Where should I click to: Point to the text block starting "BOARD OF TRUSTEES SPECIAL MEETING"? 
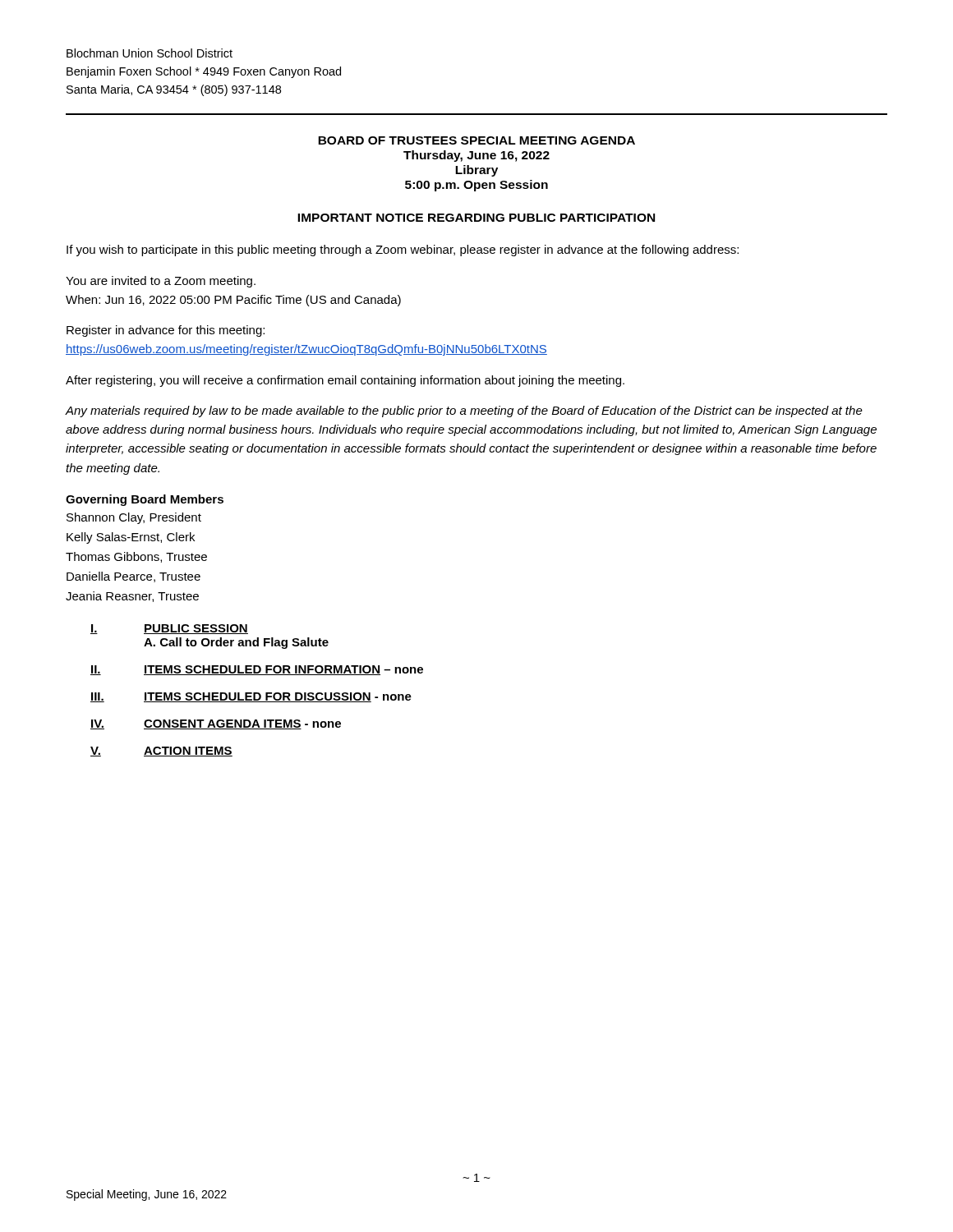(476, 163)
